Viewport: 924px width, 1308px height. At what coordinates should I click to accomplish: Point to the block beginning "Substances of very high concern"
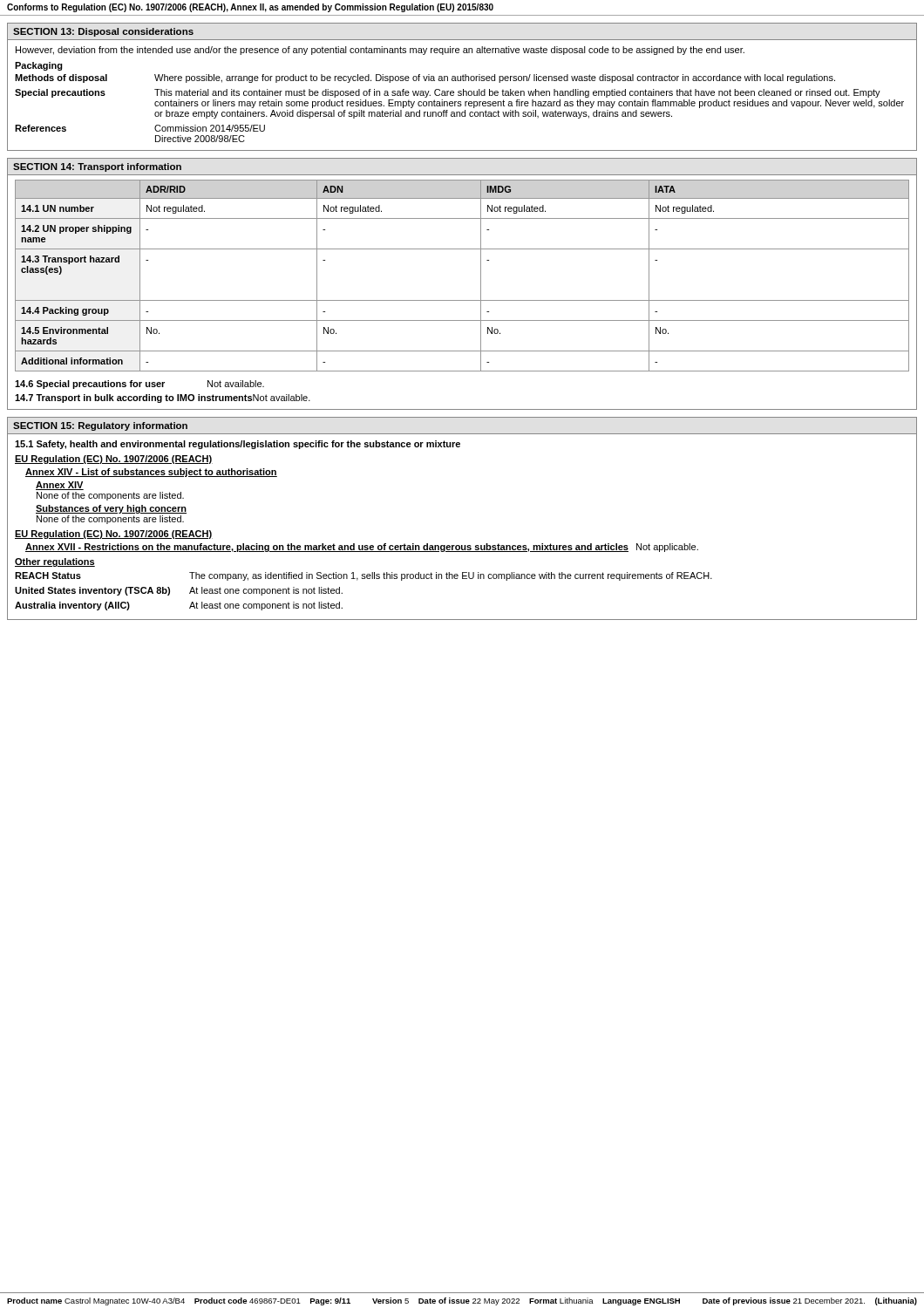pos(111,509)
